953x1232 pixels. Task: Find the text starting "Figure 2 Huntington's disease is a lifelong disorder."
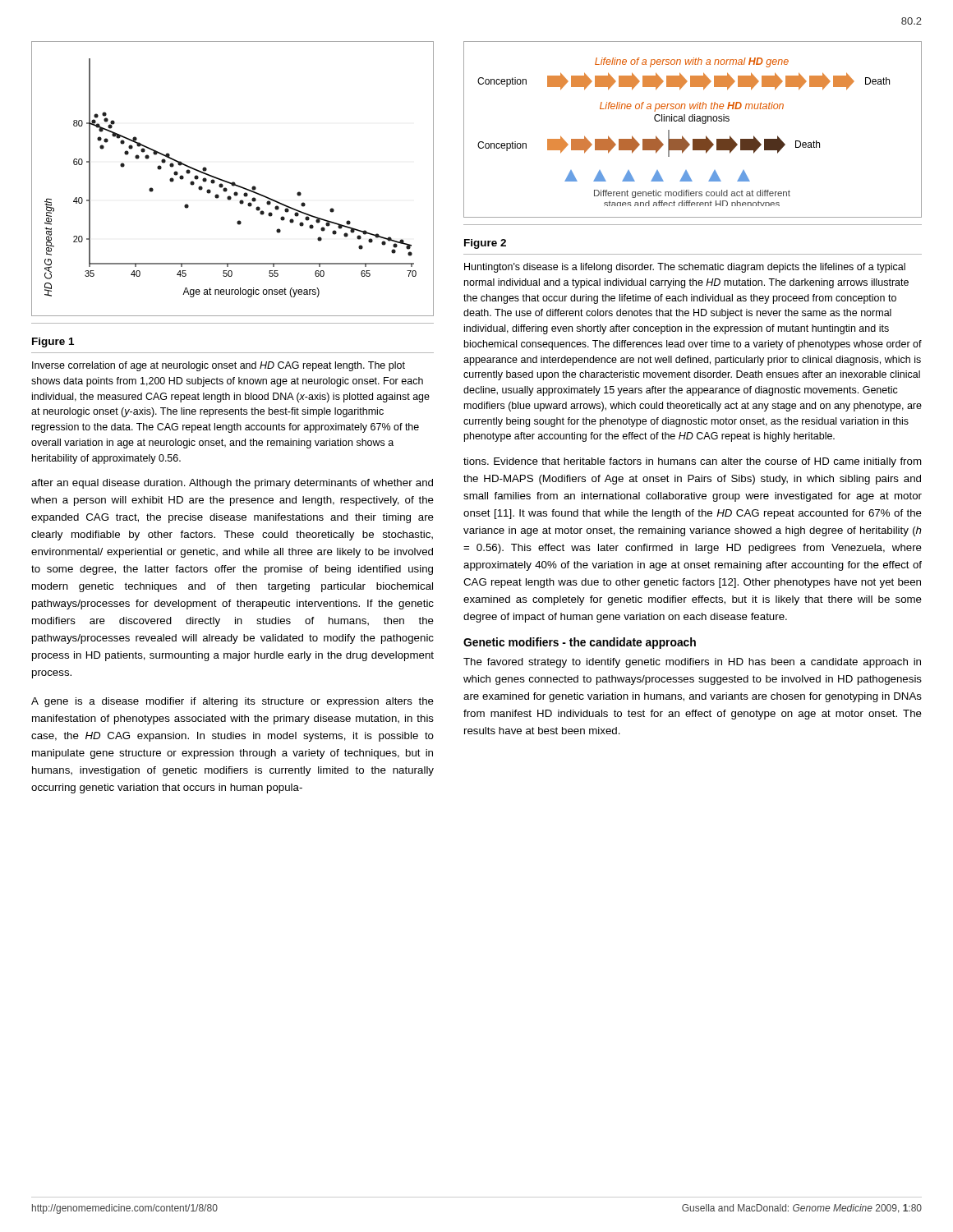tap(693, 340)
